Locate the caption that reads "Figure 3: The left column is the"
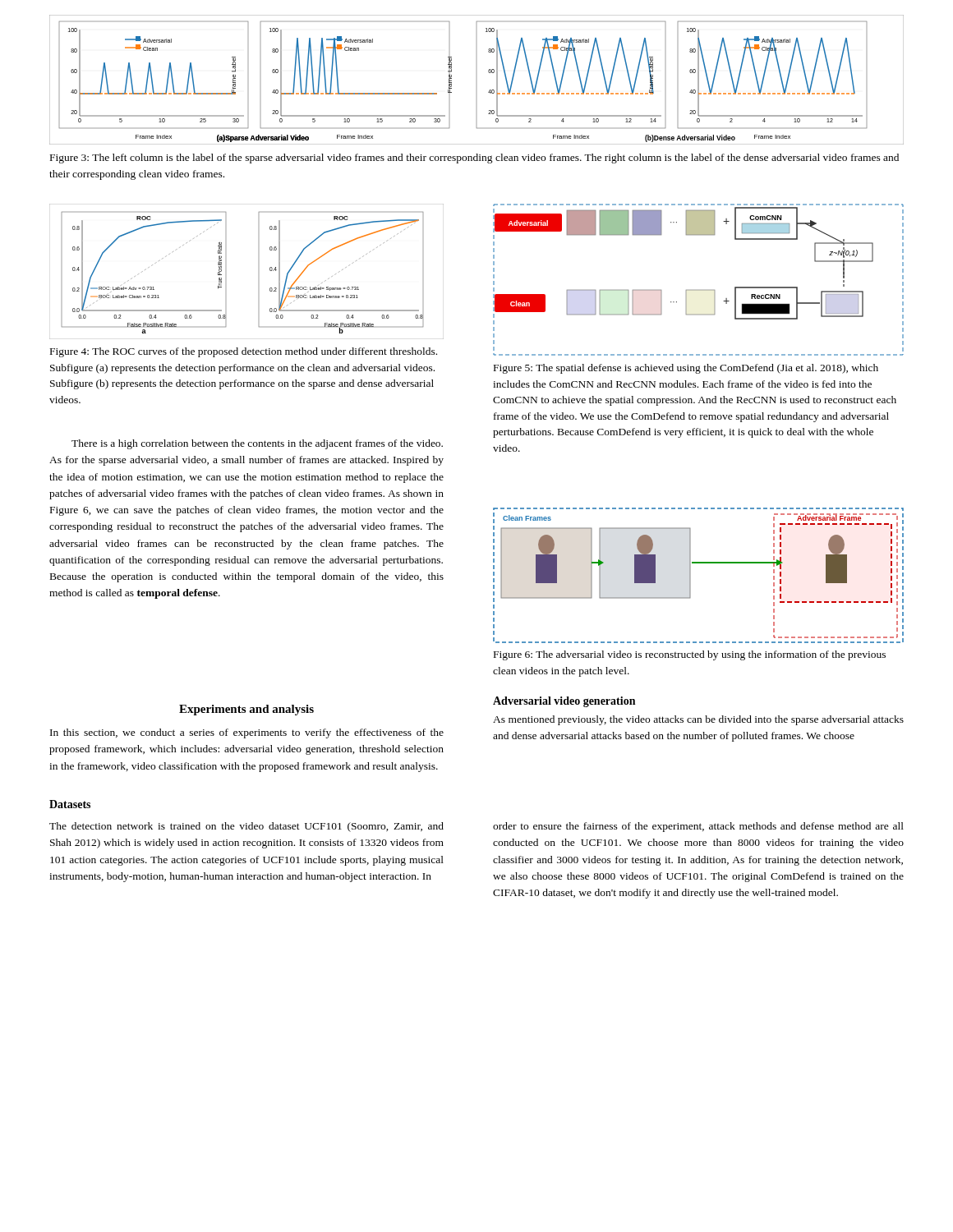This screenshot has width=953, height=1232. pyautogui.click(x=474, y=165)
